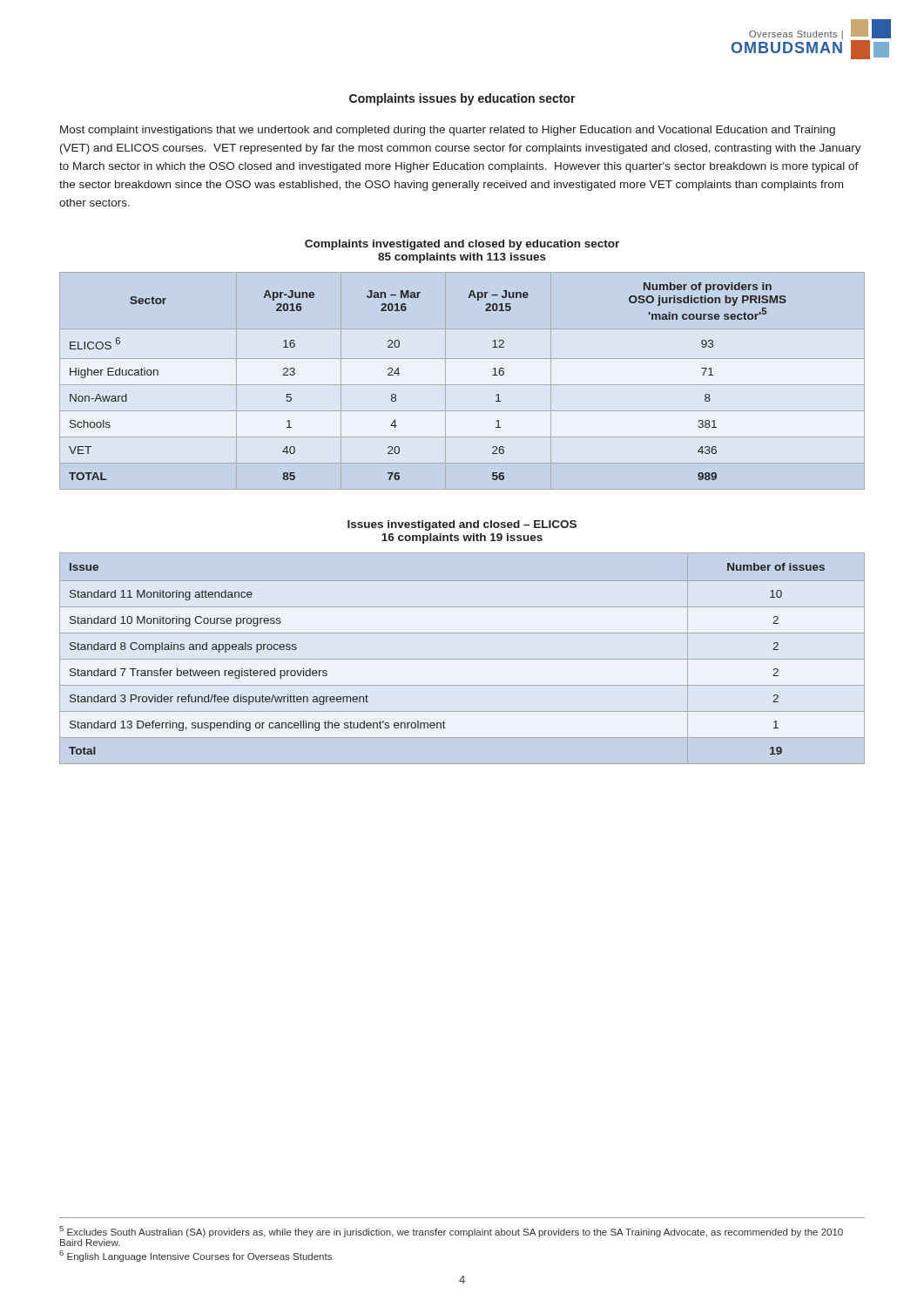
Task: Select the table that reads "Standard 8 Complains and appeals"
Action: 462,658
